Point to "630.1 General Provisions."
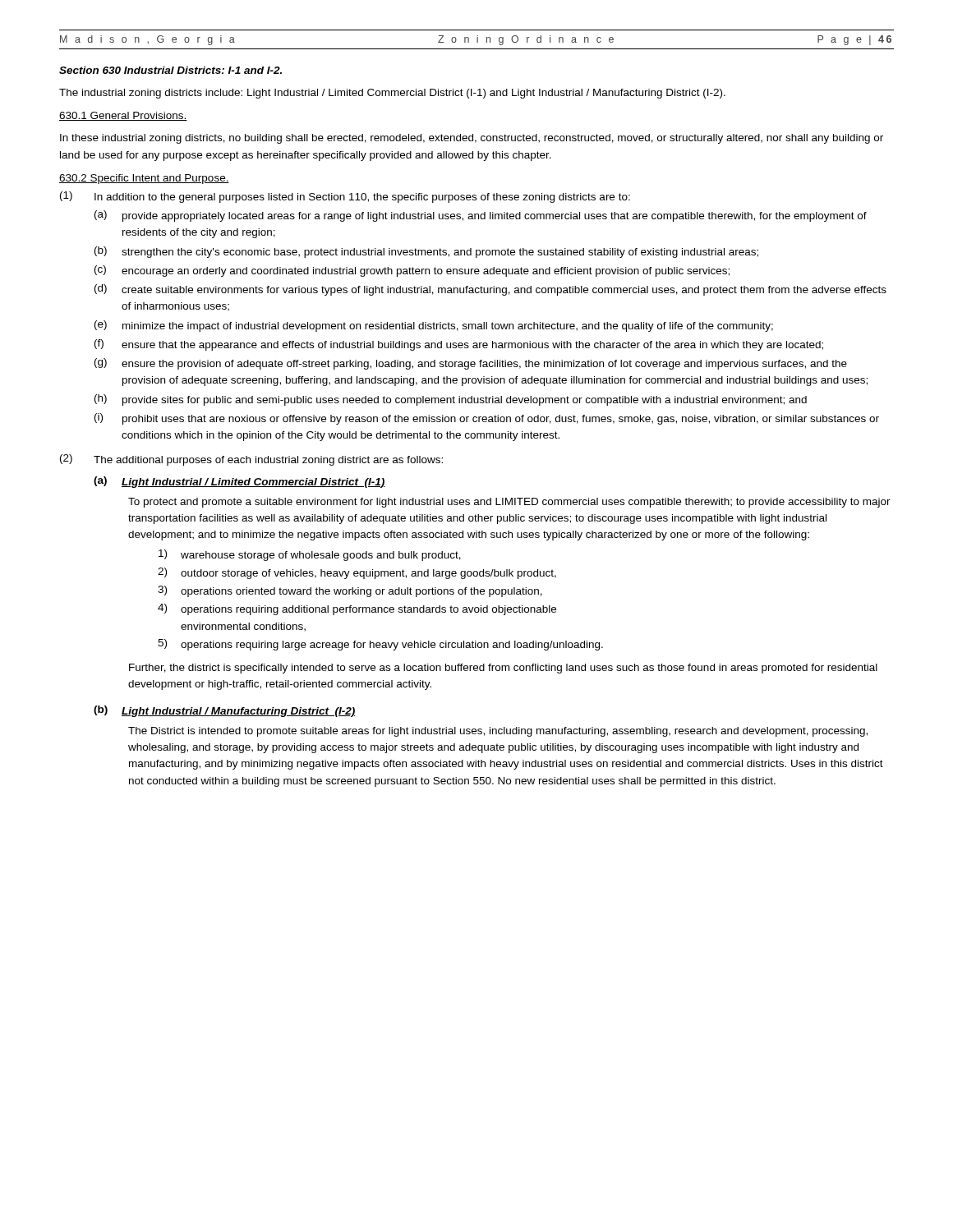 123,116
